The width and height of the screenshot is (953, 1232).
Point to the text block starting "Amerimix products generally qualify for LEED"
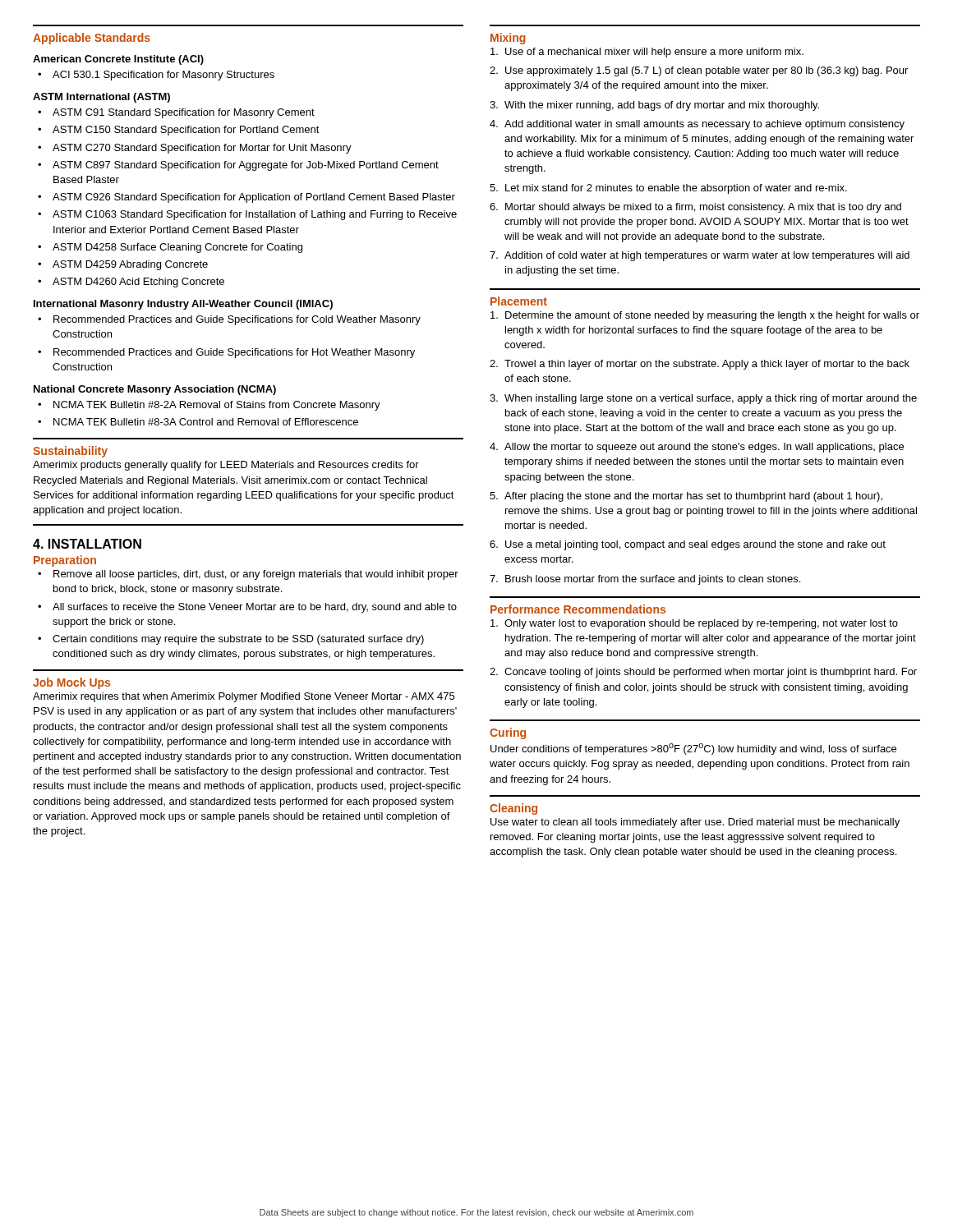(x=243, y=487)
